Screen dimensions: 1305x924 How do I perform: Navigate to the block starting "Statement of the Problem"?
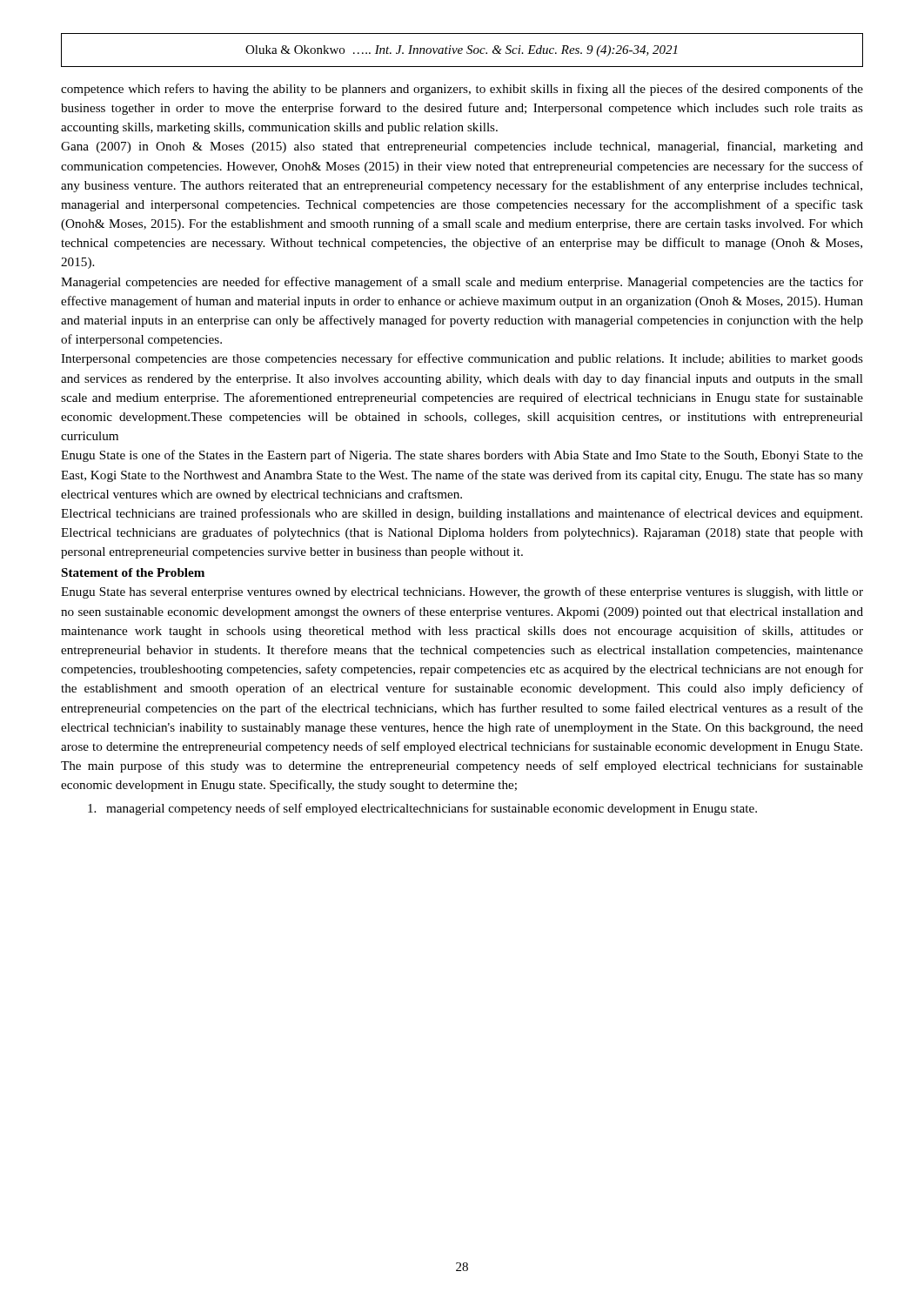point(133,572)
